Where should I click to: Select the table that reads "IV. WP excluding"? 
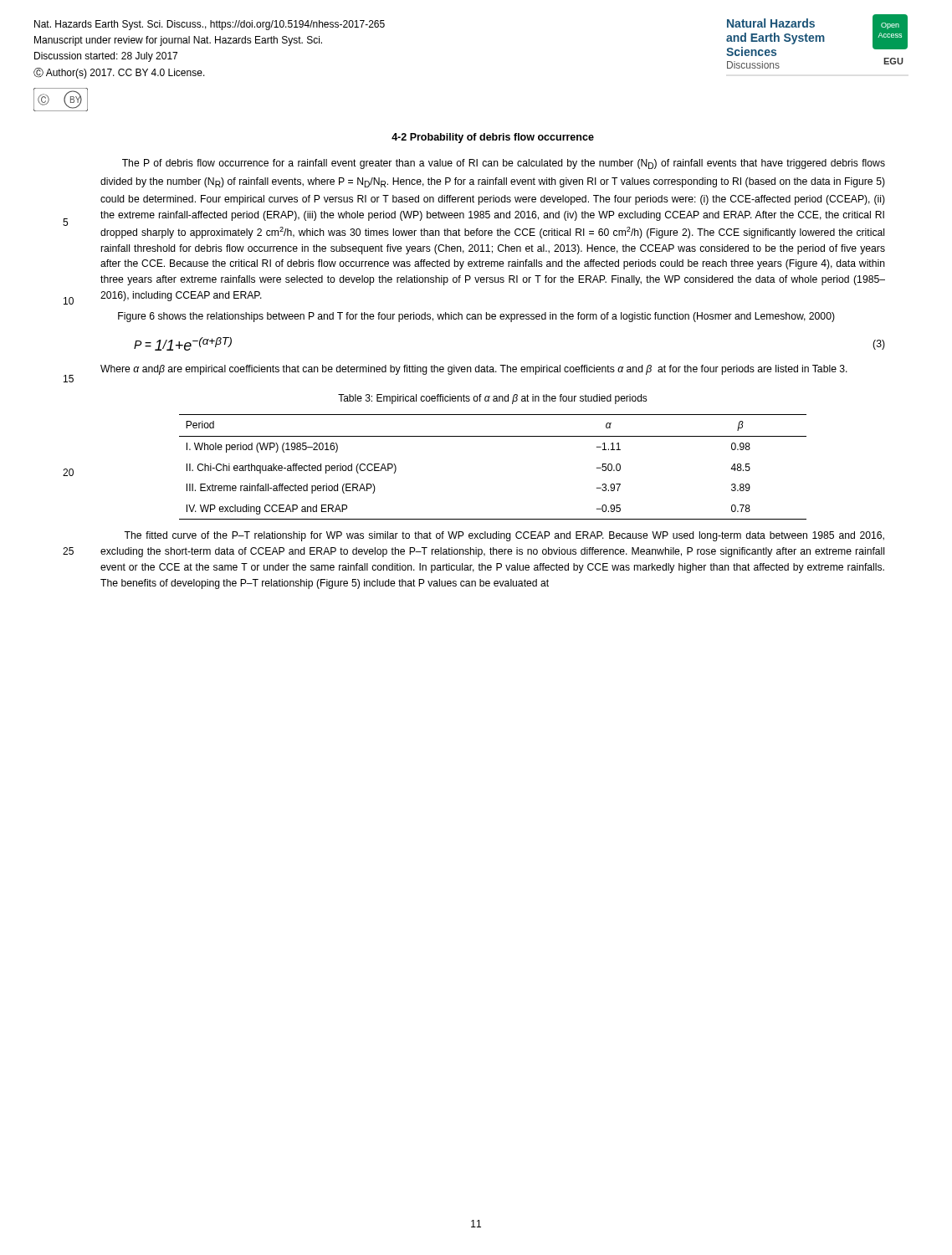point(493,467)
